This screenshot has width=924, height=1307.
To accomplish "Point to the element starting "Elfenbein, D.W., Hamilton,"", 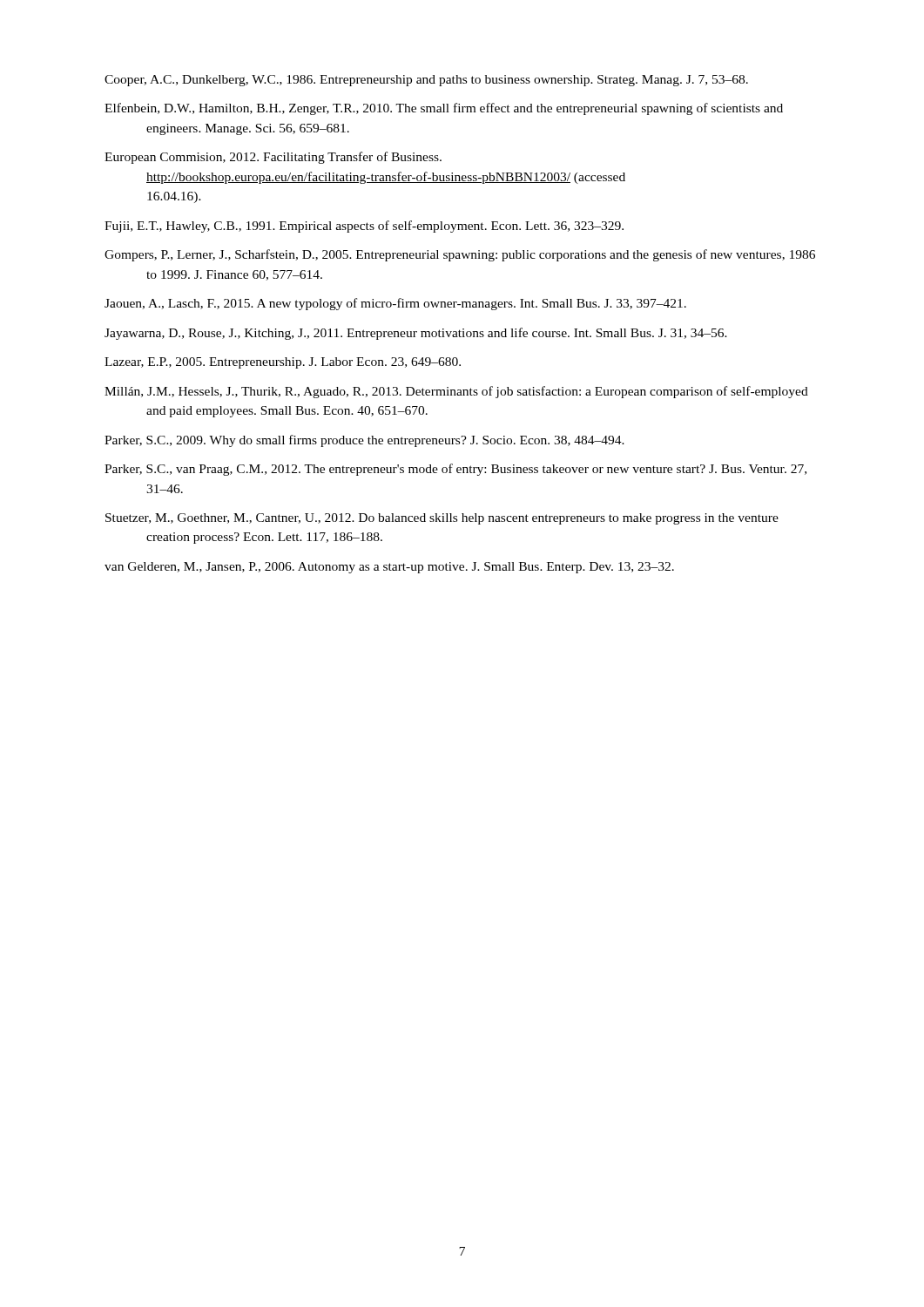I will pyautogui.click(x=444, y=118).
